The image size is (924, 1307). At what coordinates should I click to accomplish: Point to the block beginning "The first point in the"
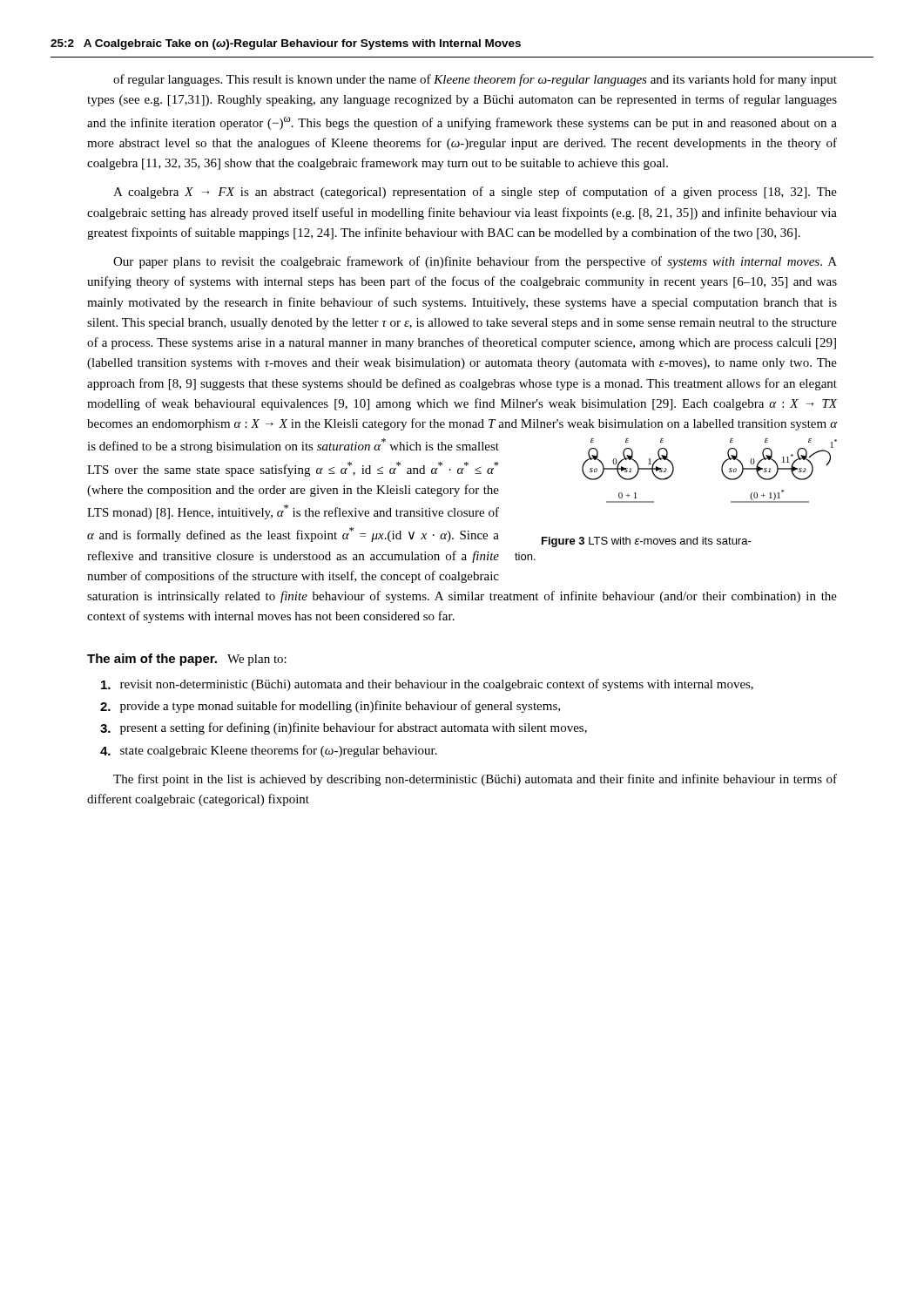coord(462,789)
